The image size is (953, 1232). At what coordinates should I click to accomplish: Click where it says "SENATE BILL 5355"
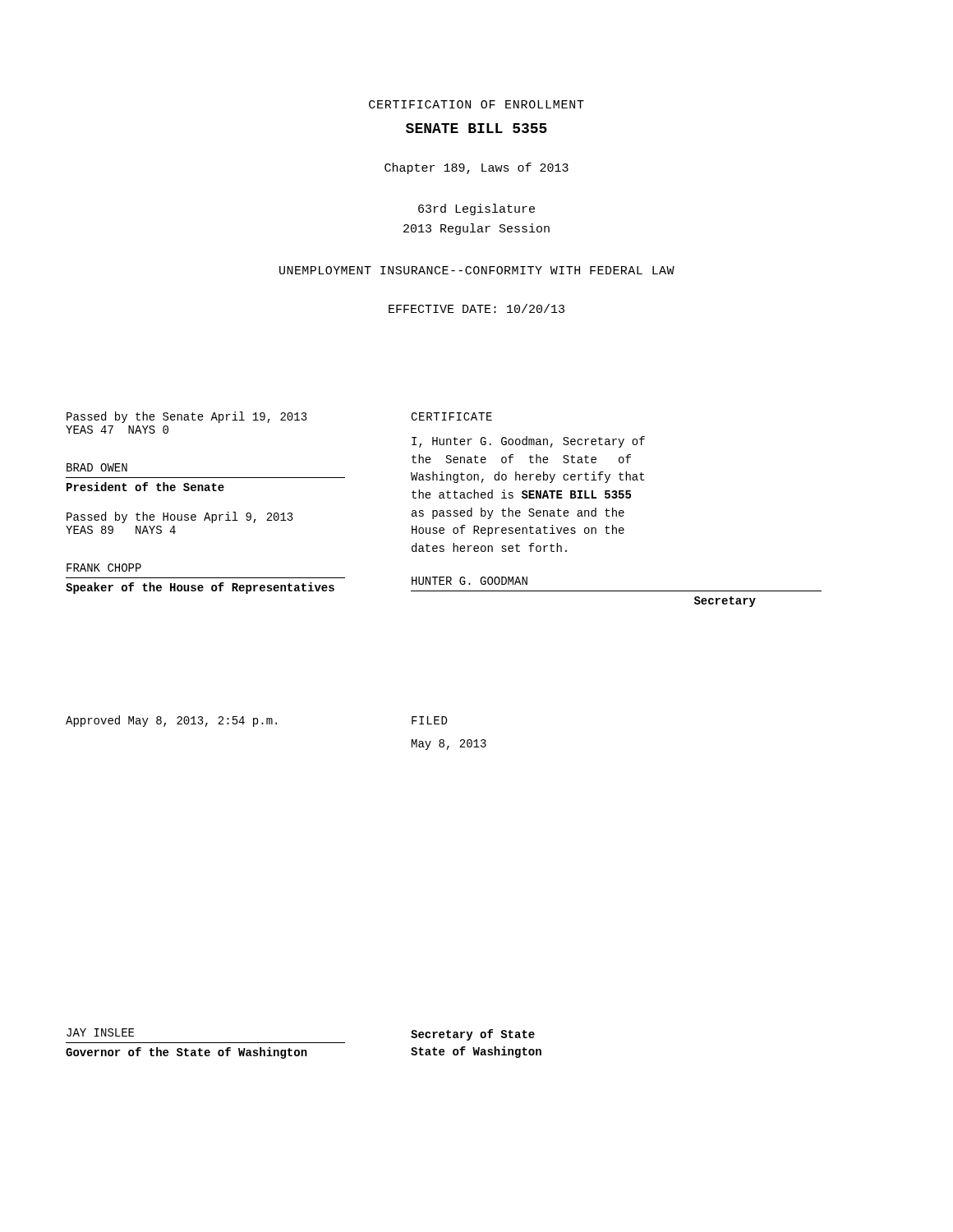click(x=476, y=129)
